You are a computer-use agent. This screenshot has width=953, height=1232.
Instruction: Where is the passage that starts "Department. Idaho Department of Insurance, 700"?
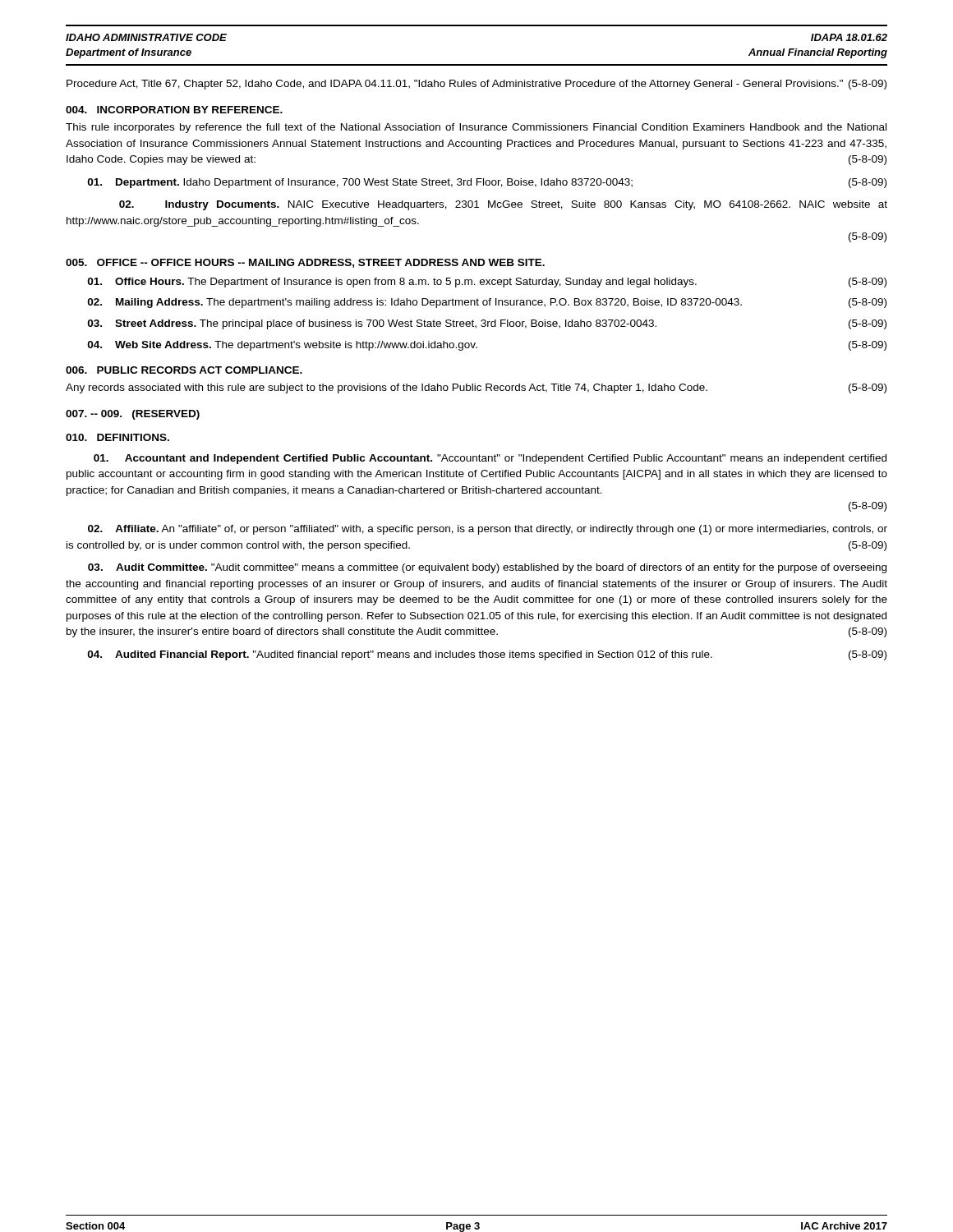pos(476,182)
